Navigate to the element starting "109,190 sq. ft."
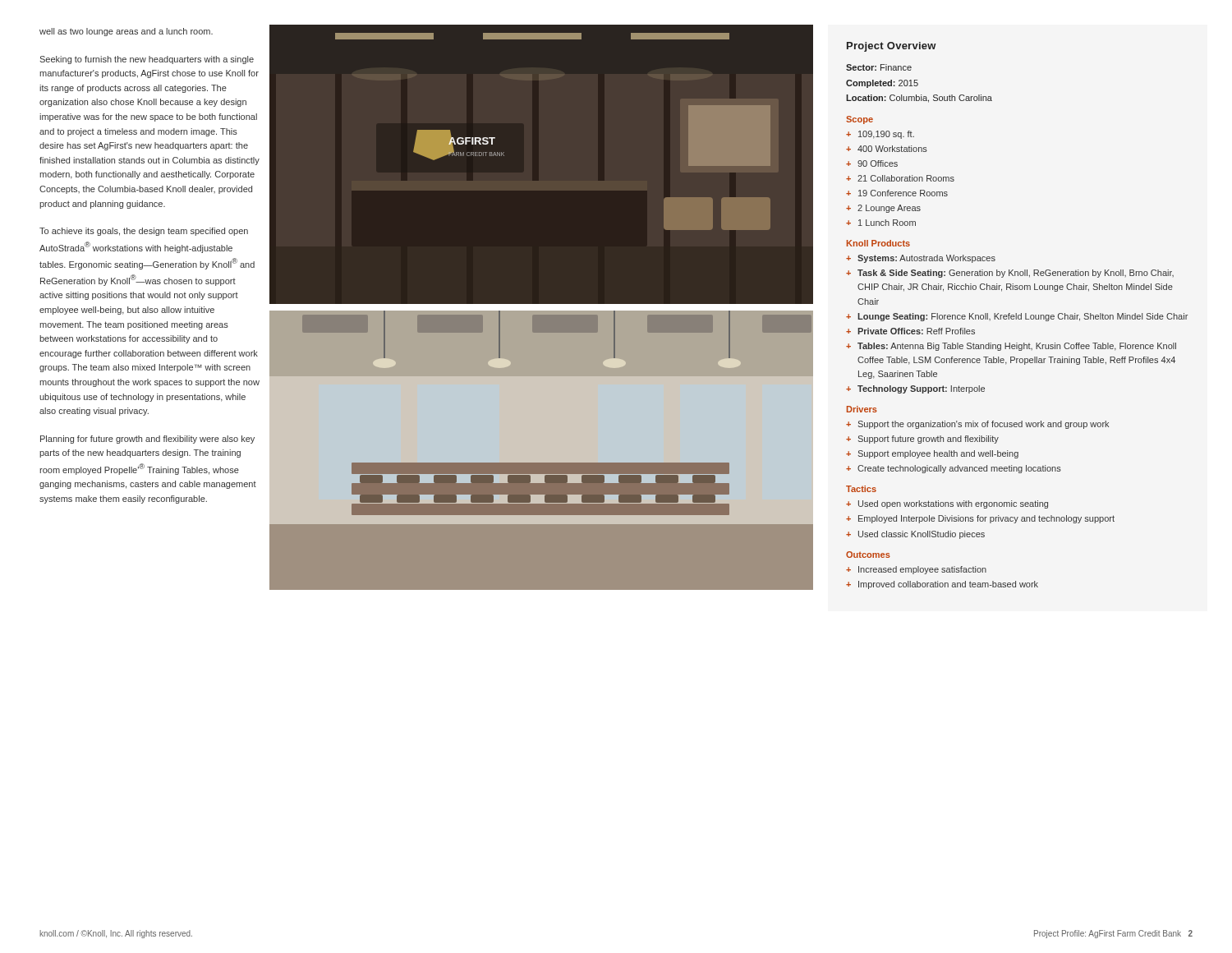 [x=886, y=134]
